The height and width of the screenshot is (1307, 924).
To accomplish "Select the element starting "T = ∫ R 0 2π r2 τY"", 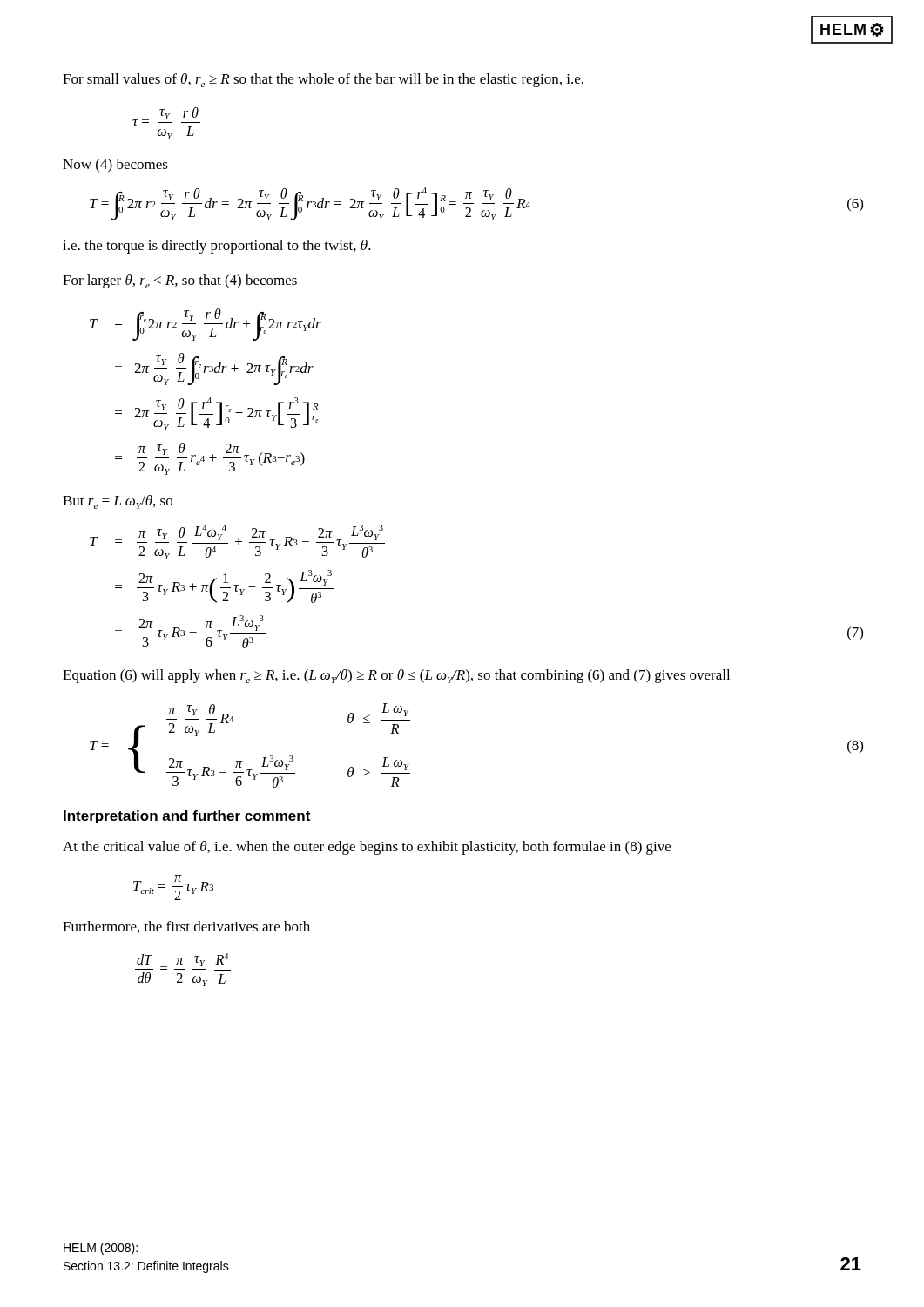I will [x=463, y=204].
